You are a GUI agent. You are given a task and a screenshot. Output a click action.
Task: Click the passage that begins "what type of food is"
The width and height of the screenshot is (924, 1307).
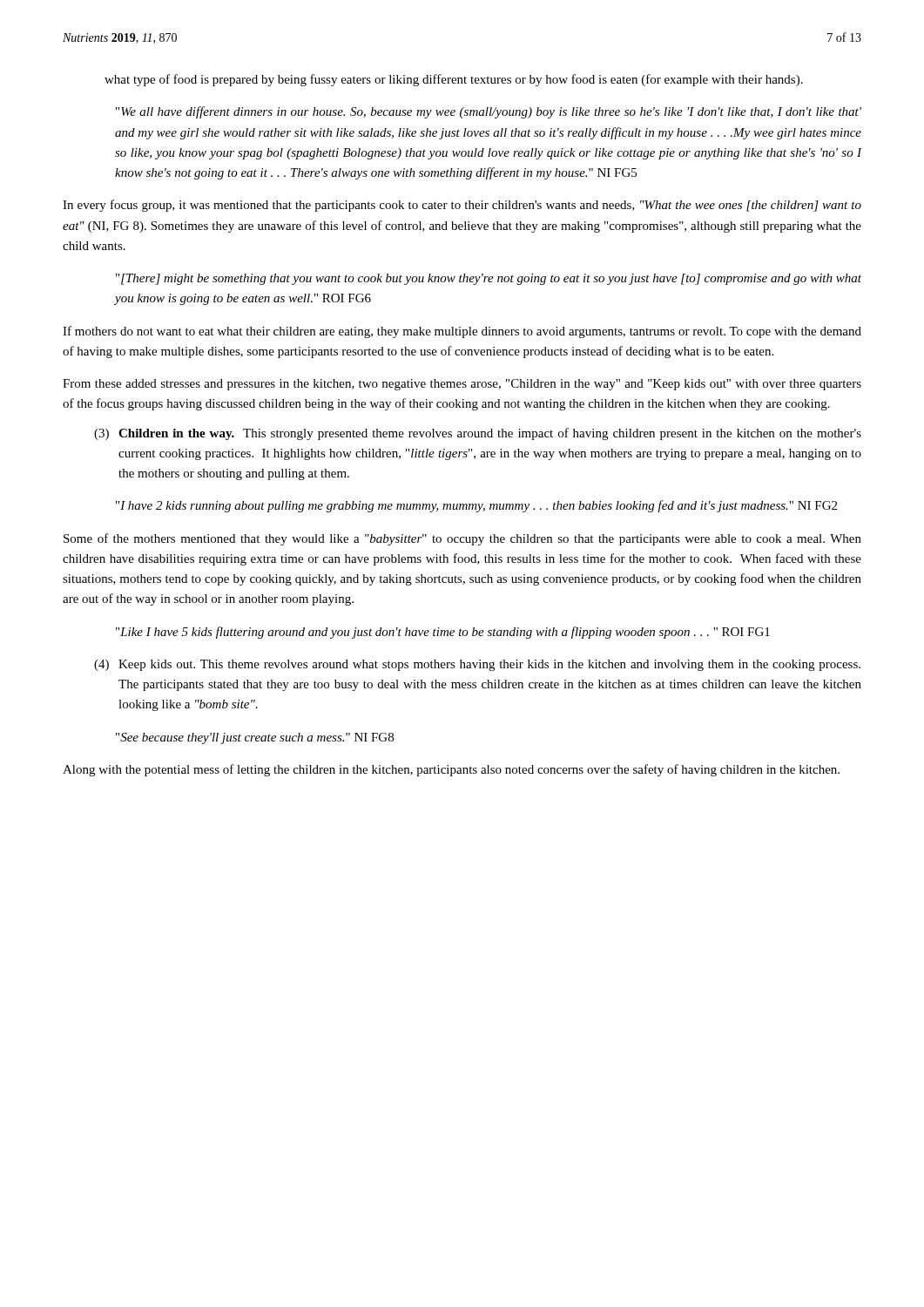tap(454, 79)
